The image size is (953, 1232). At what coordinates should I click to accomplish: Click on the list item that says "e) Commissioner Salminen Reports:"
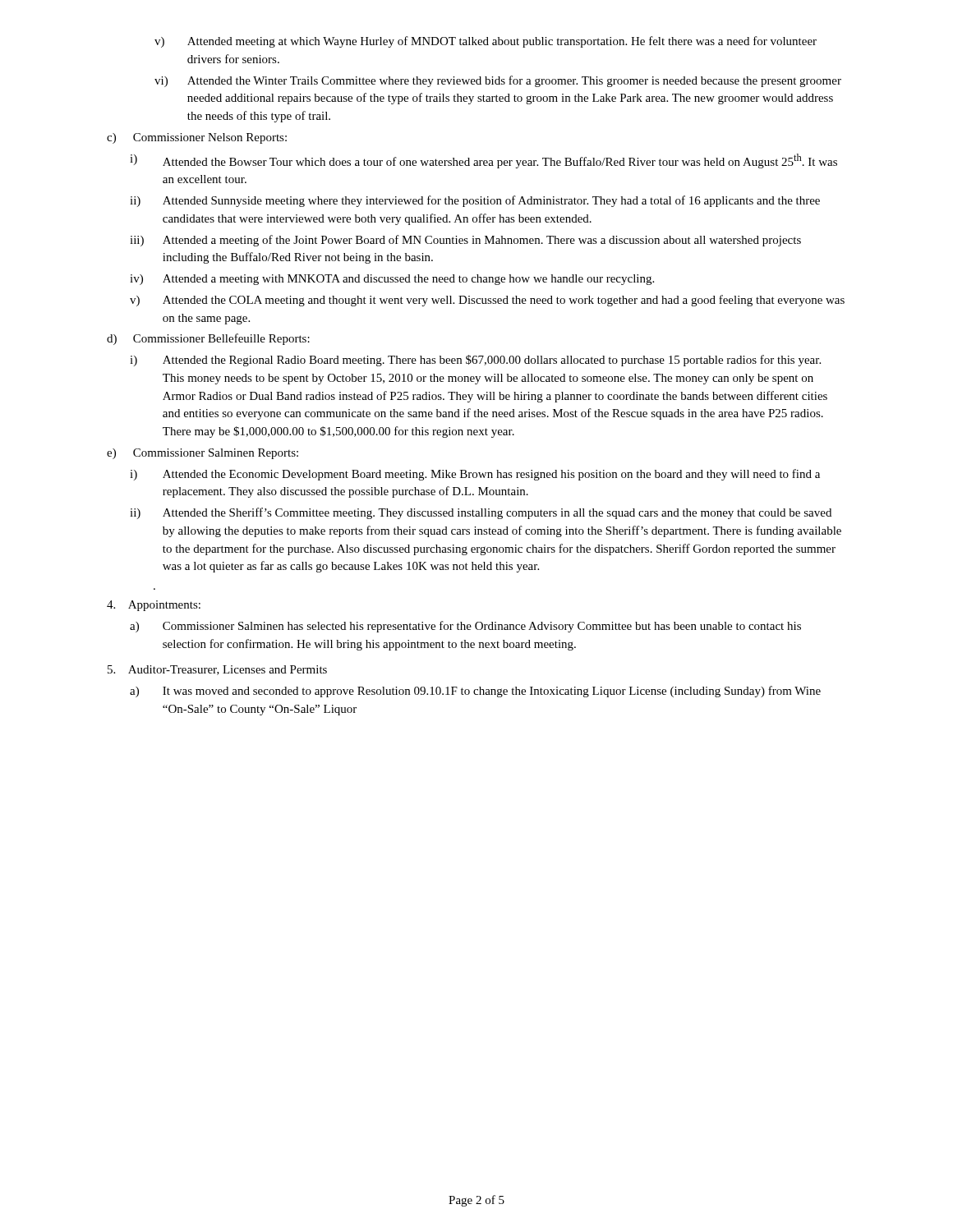(203, 454)
